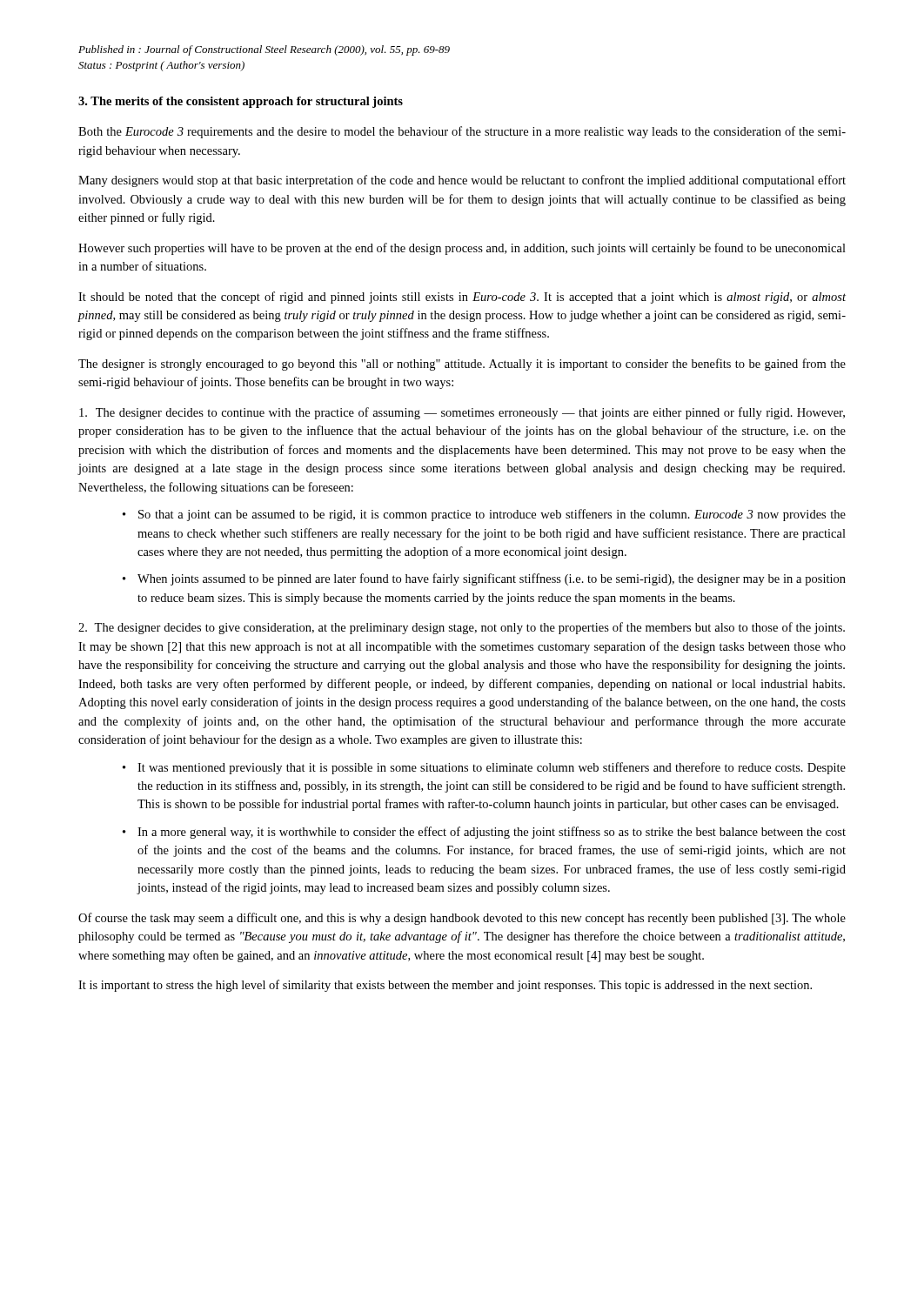This screenshot has height=1305, width=924.
Task: Select the block starting "Of course the task may seem"
Action: 462,936
